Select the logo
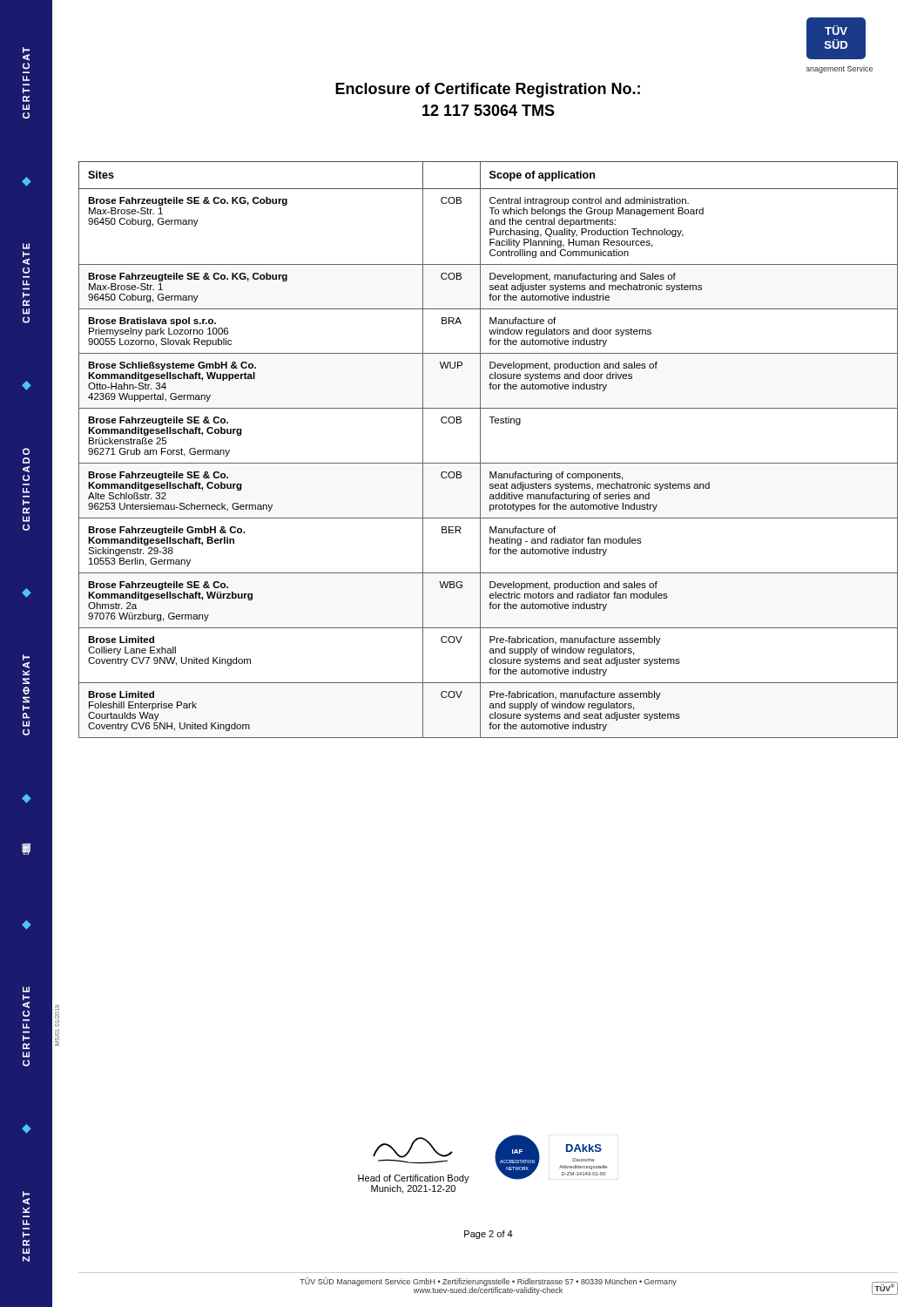 [x=852, y=49]
